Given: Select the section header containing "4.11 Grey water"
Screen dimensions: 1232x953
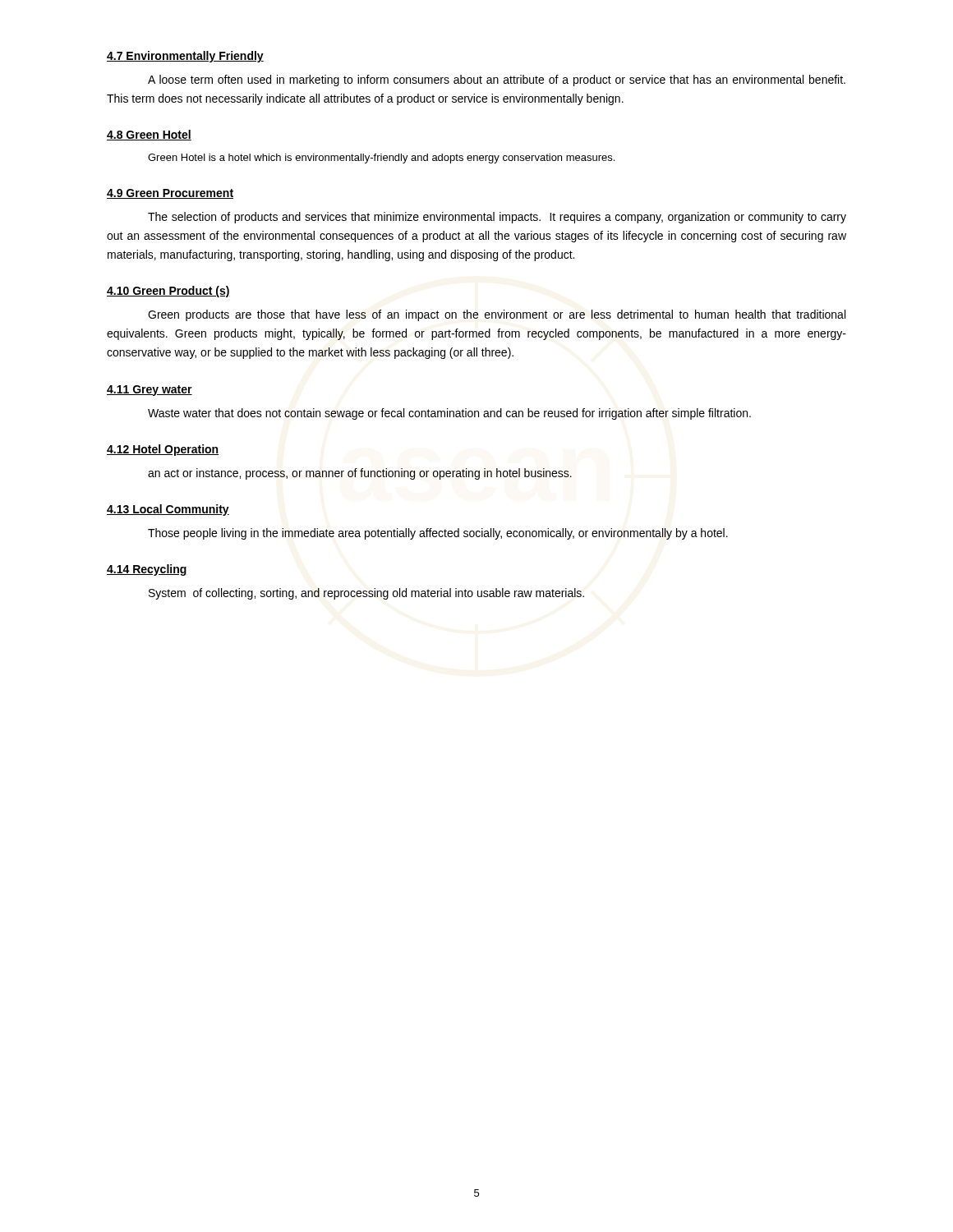Looking at the screenshot, I should [149, 389].
